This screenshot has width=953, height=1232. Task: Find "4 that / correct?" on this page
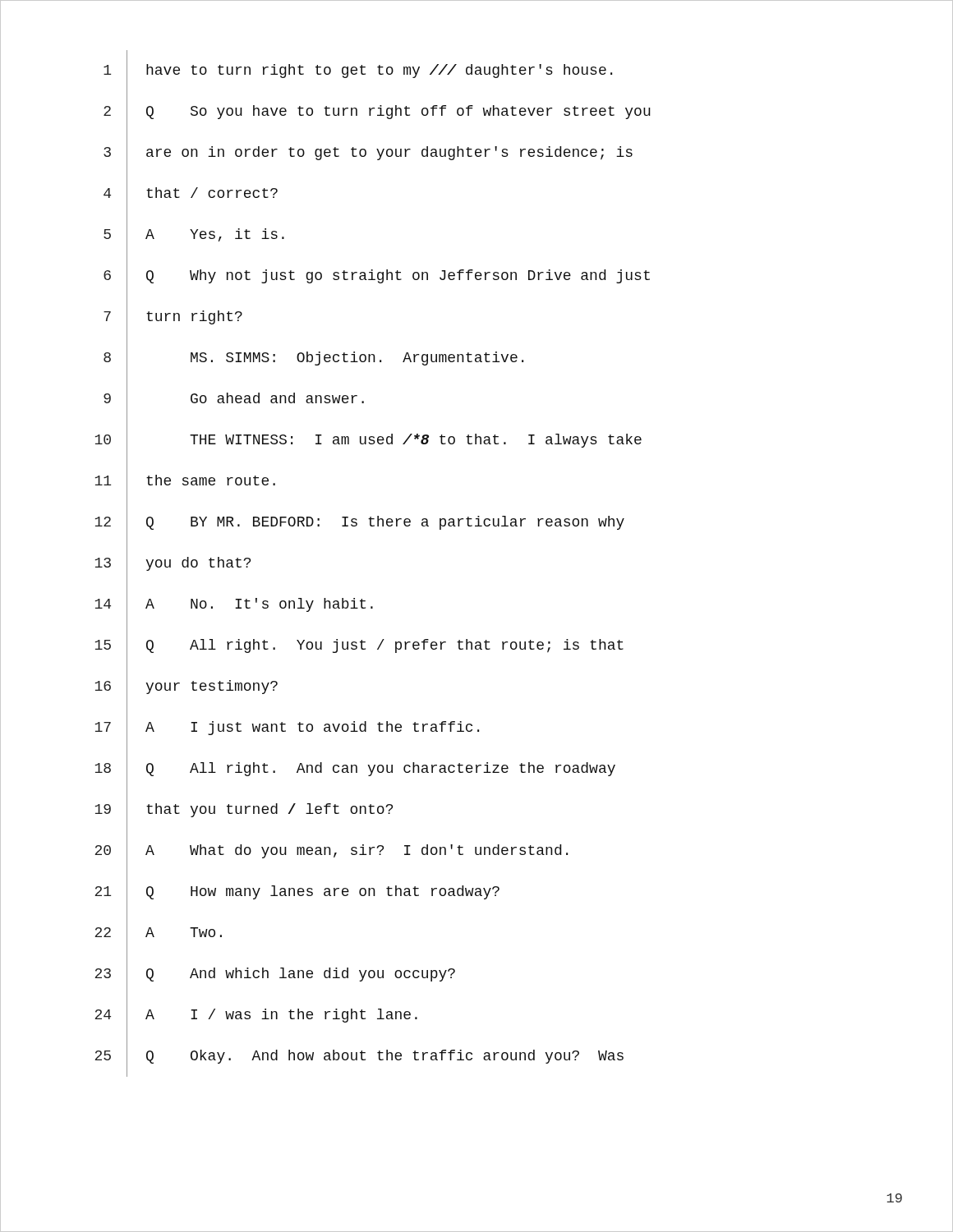(x=191, y=194)
